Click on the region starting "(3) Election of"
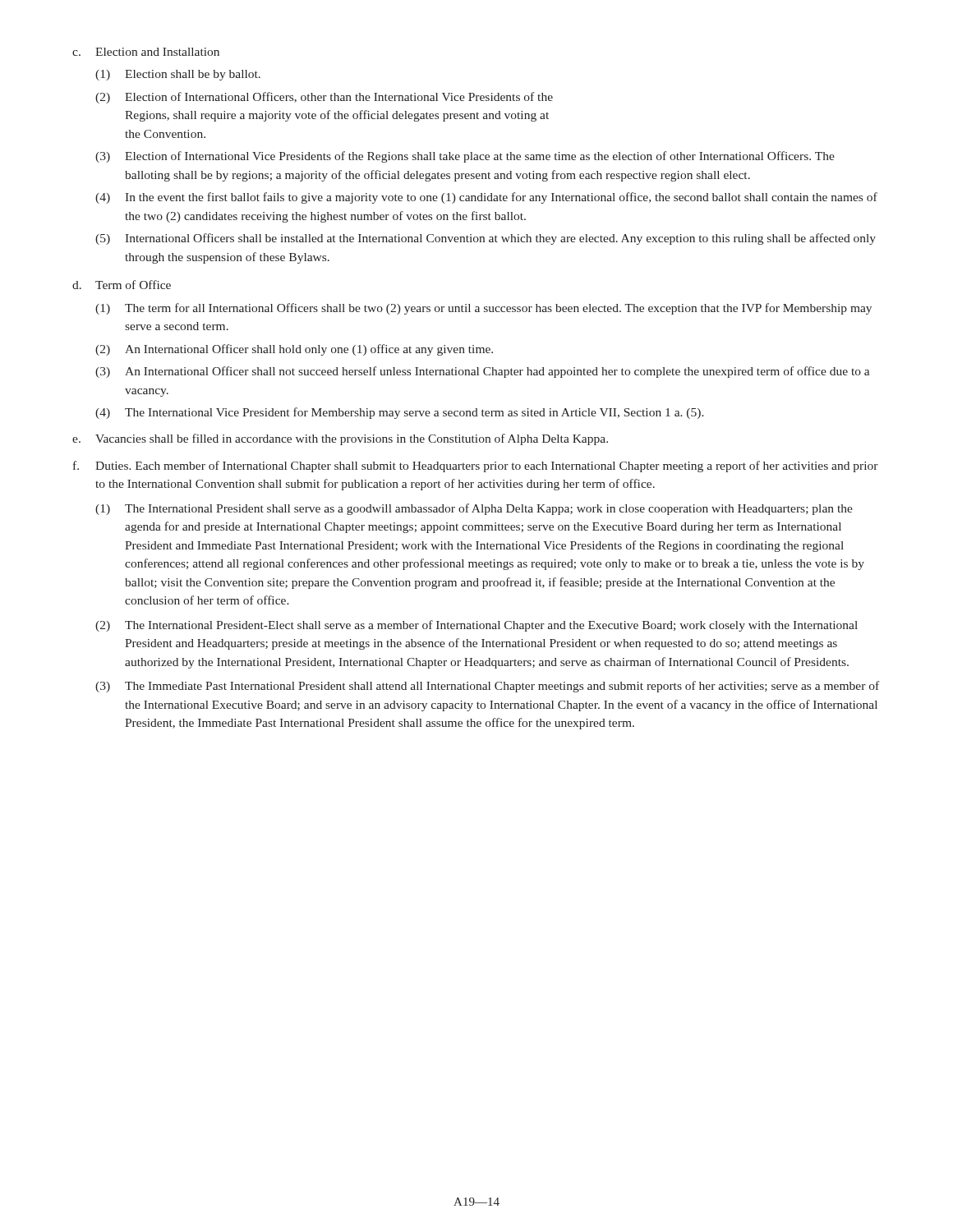This screenshot has height=1232, width=953. coord(488,166)
